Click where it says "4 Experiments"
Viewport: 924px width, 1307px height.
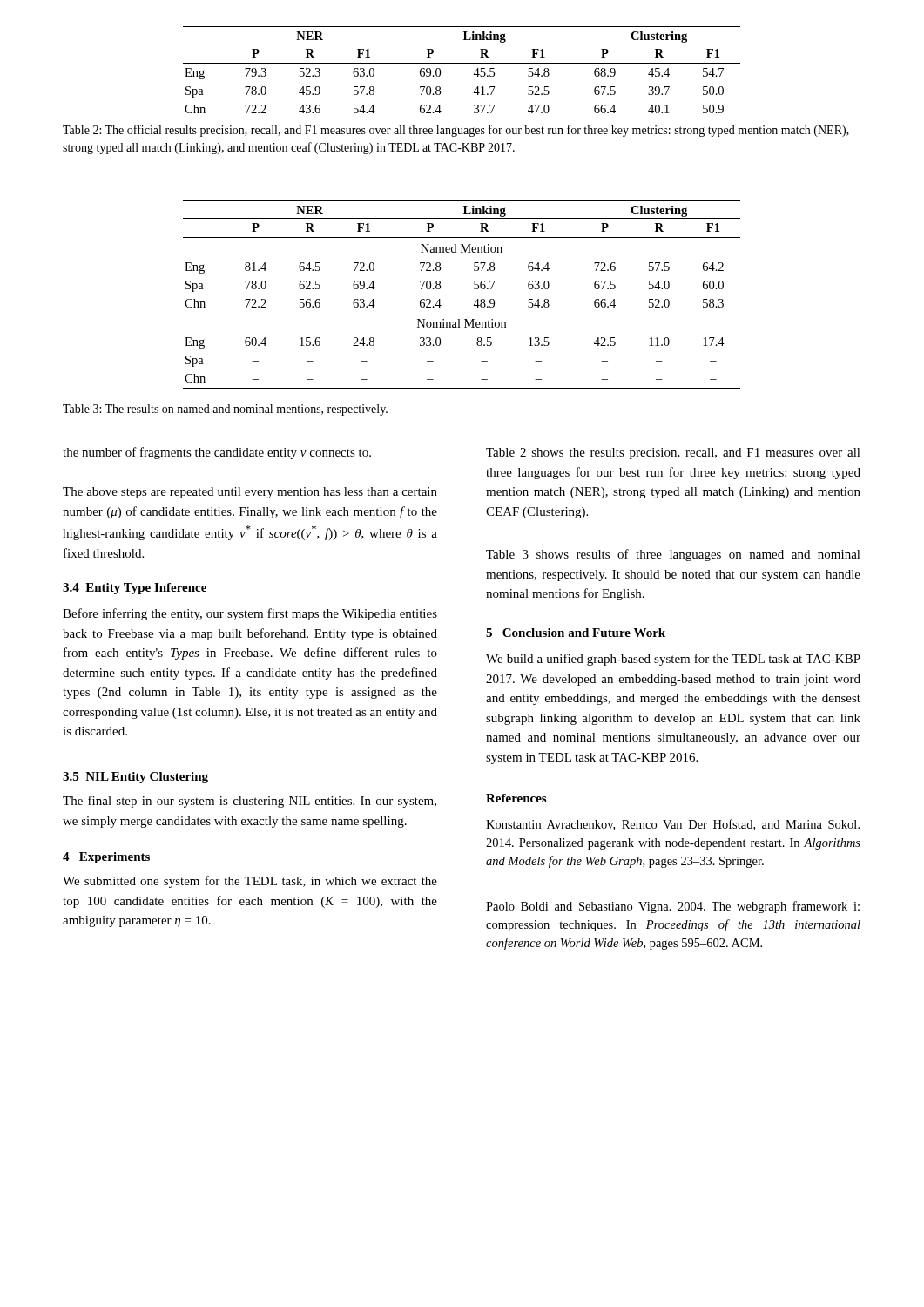(x=106, y=857)
